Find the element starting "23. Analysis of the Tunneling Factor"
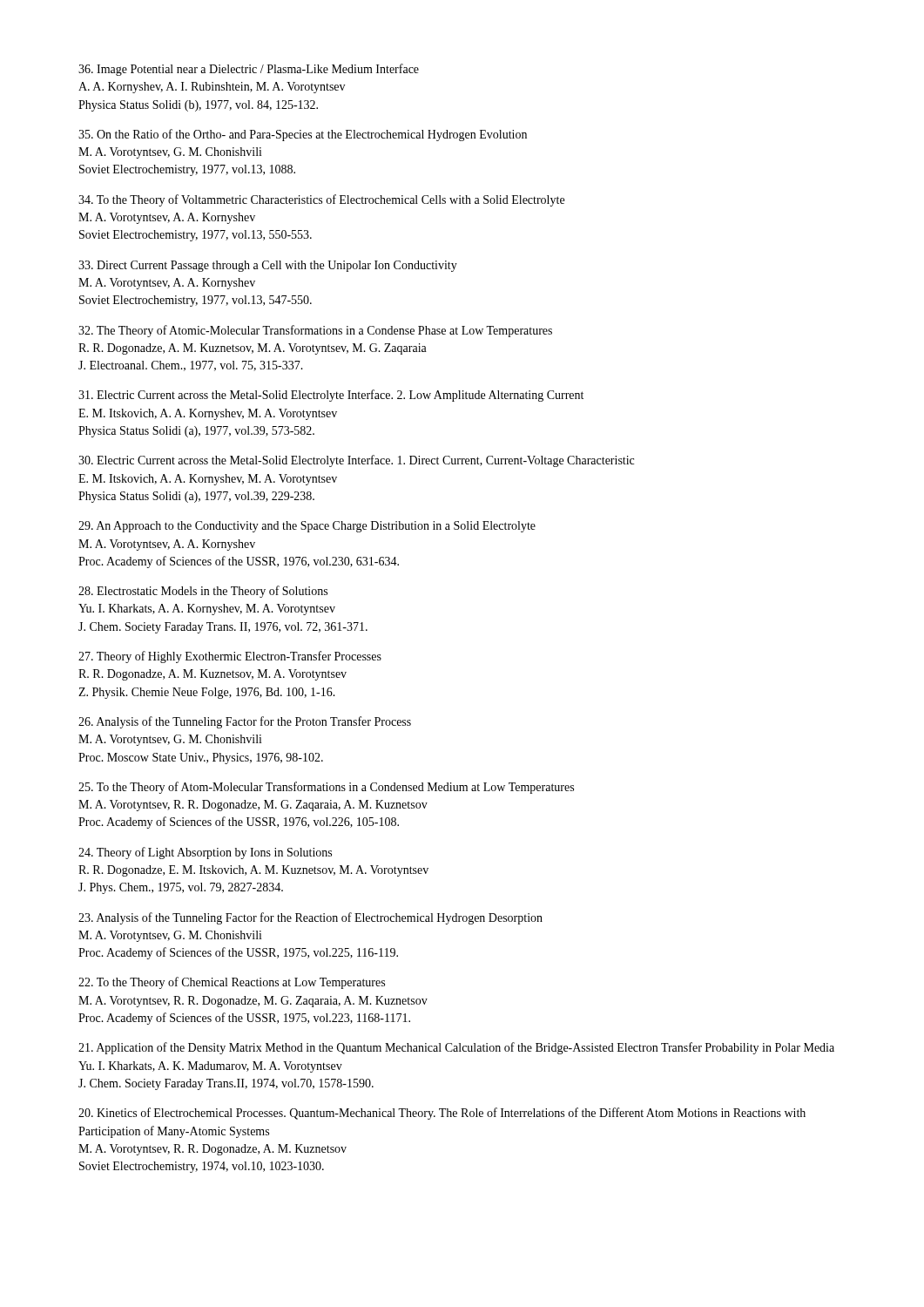924x1307 pixels. (x=310, y=918)
